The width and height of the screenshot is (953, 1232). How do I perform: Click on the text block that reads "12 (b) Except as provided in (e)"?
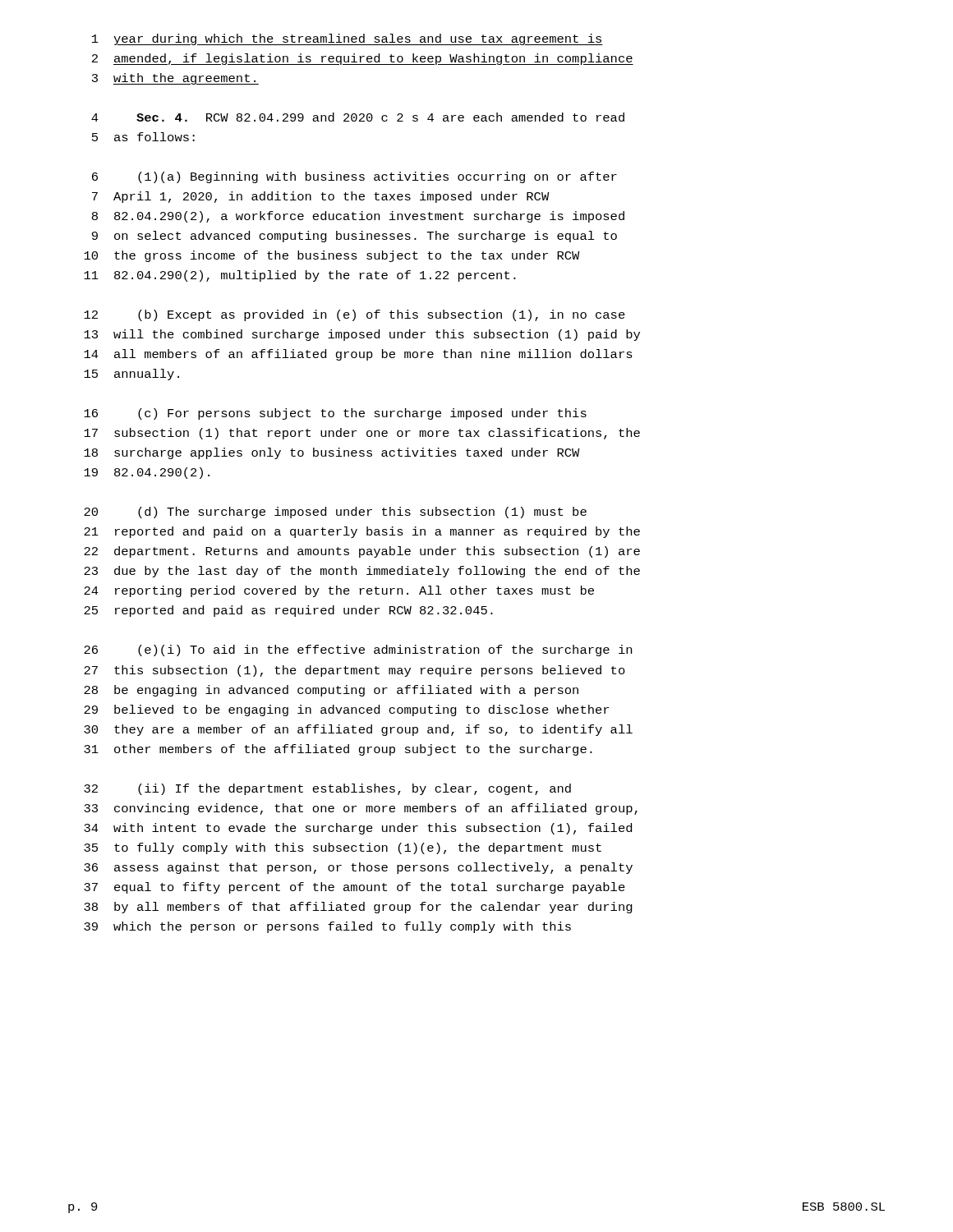click(x=476, y=316)
